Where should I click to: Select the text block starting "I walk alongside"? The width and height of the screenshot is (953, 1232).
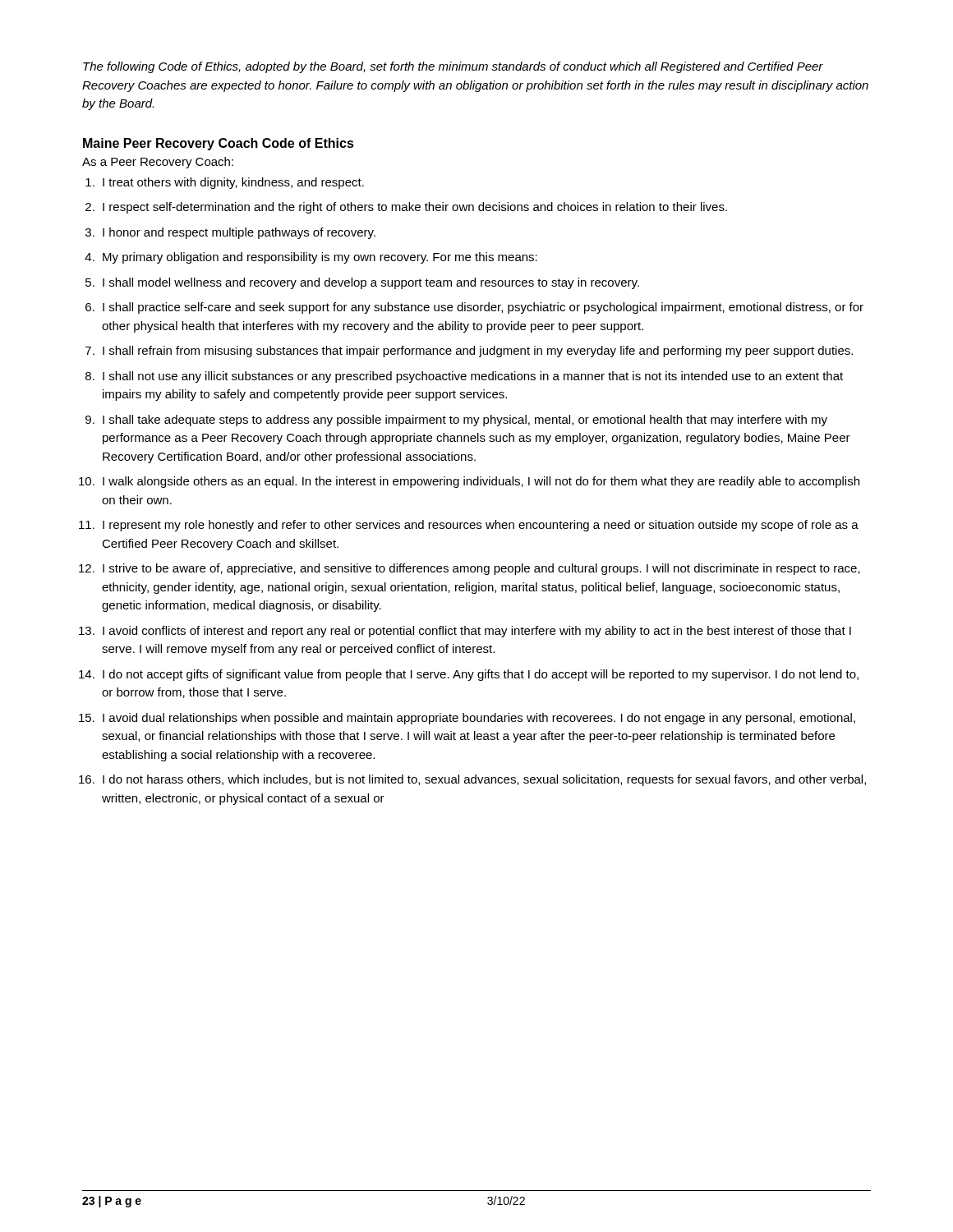[481, 490]
